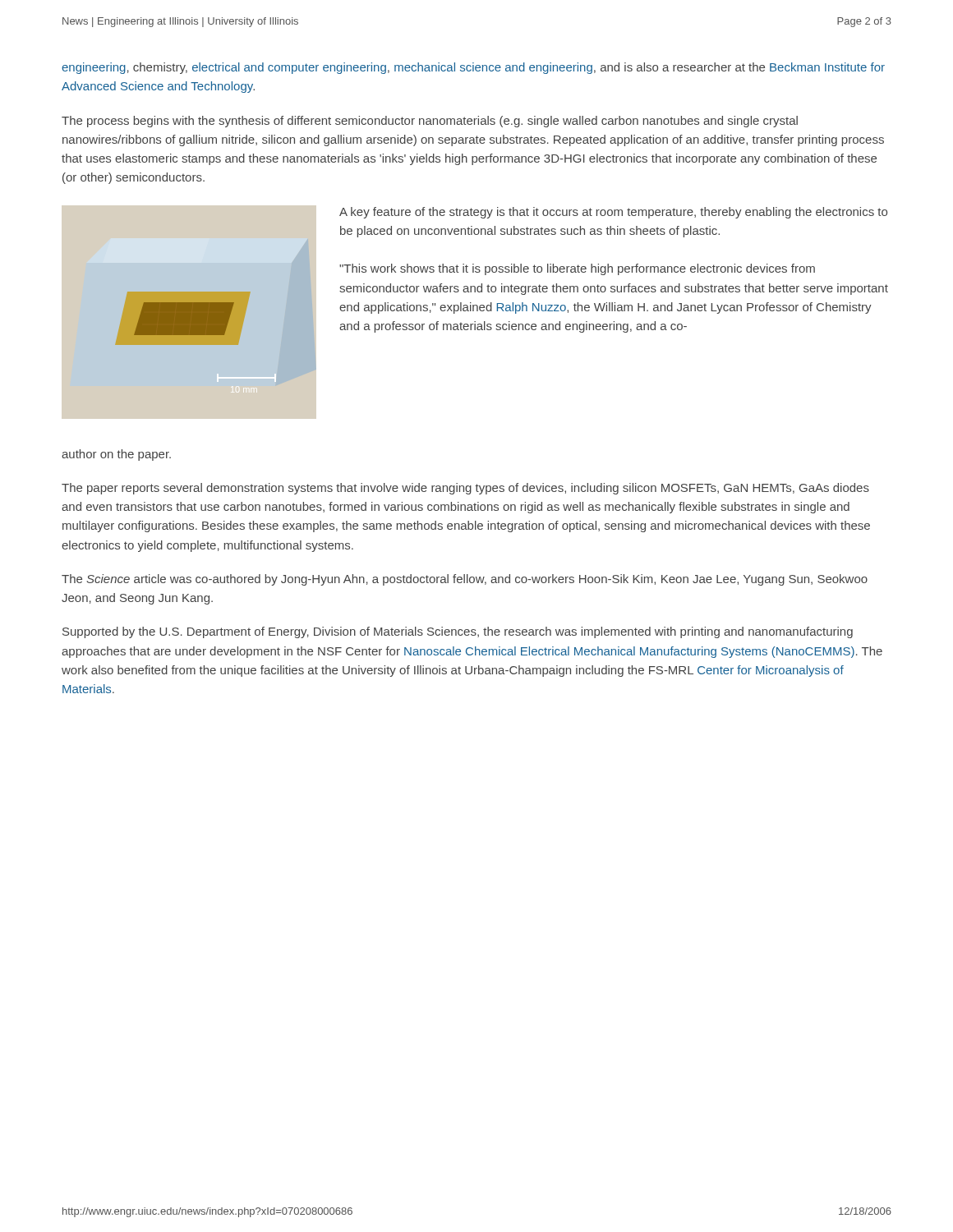Viewport: 953px width, 1232px height.
Task: Find the photo
Action: pyautogui.click(x=189, y=313)
